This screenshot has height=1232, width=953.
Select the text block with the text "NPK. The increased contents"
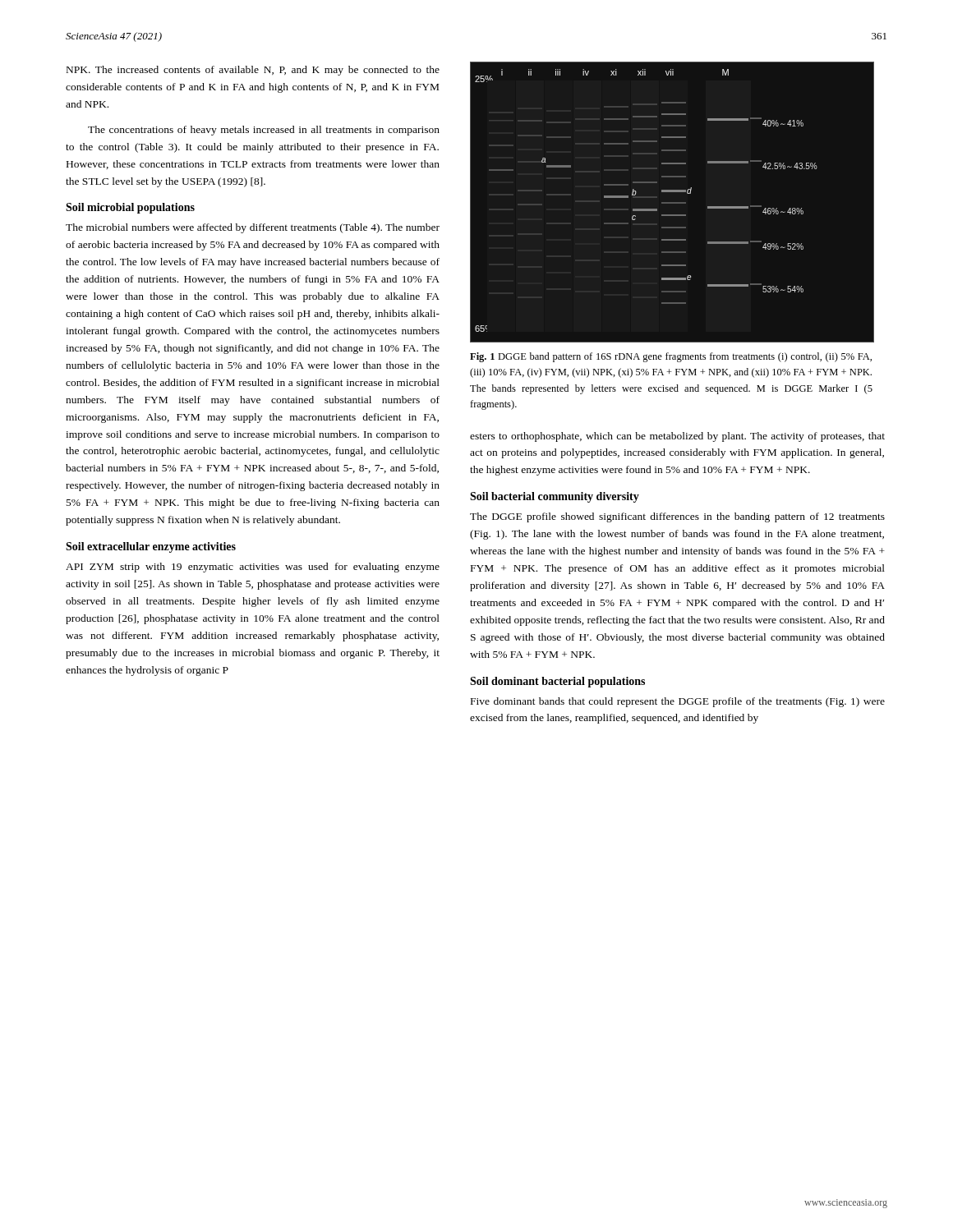[x=253, y=87]
